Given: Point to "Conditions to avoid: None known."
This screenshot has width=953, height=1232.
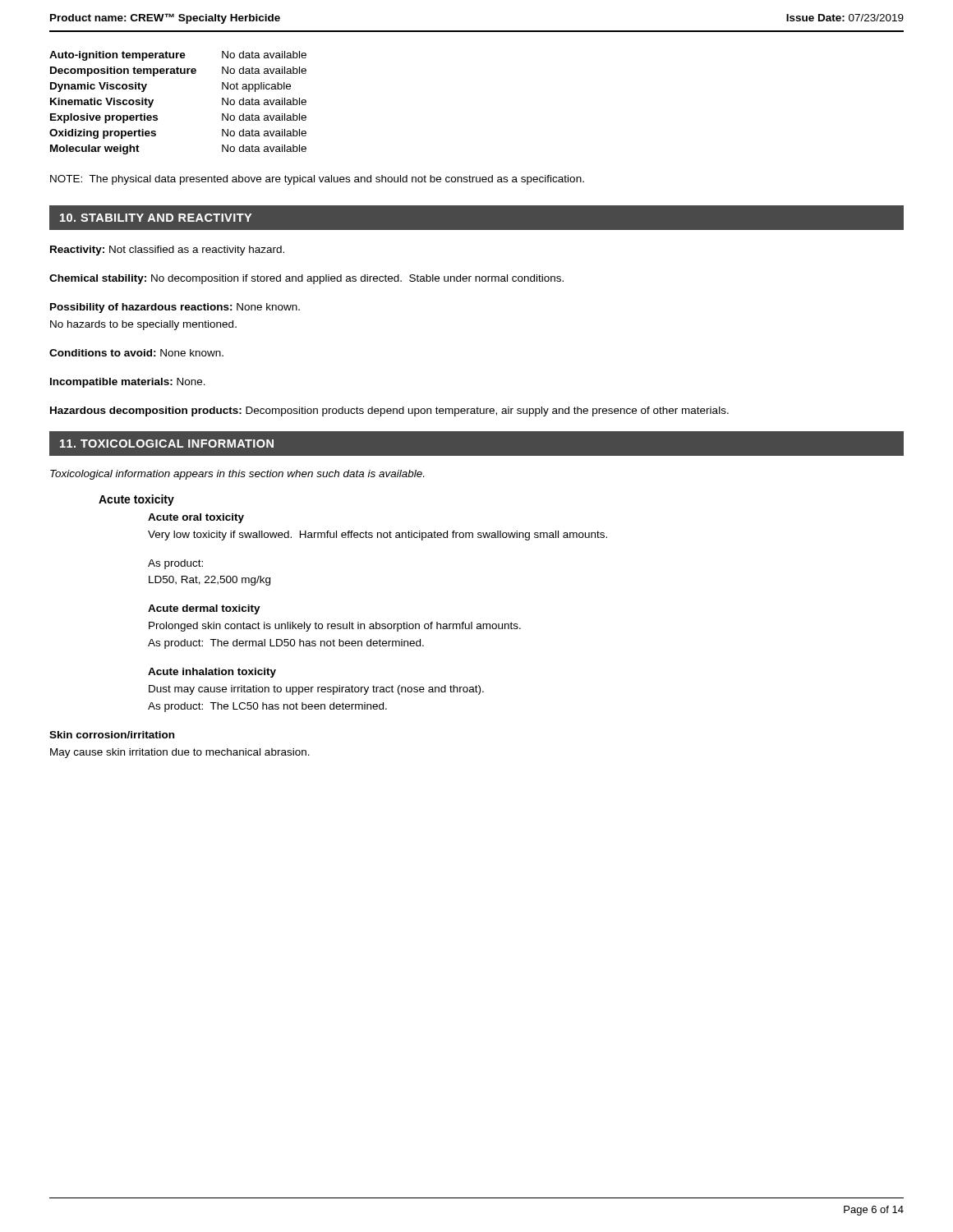Looking at the screenshot, I should tap(137, 353).
